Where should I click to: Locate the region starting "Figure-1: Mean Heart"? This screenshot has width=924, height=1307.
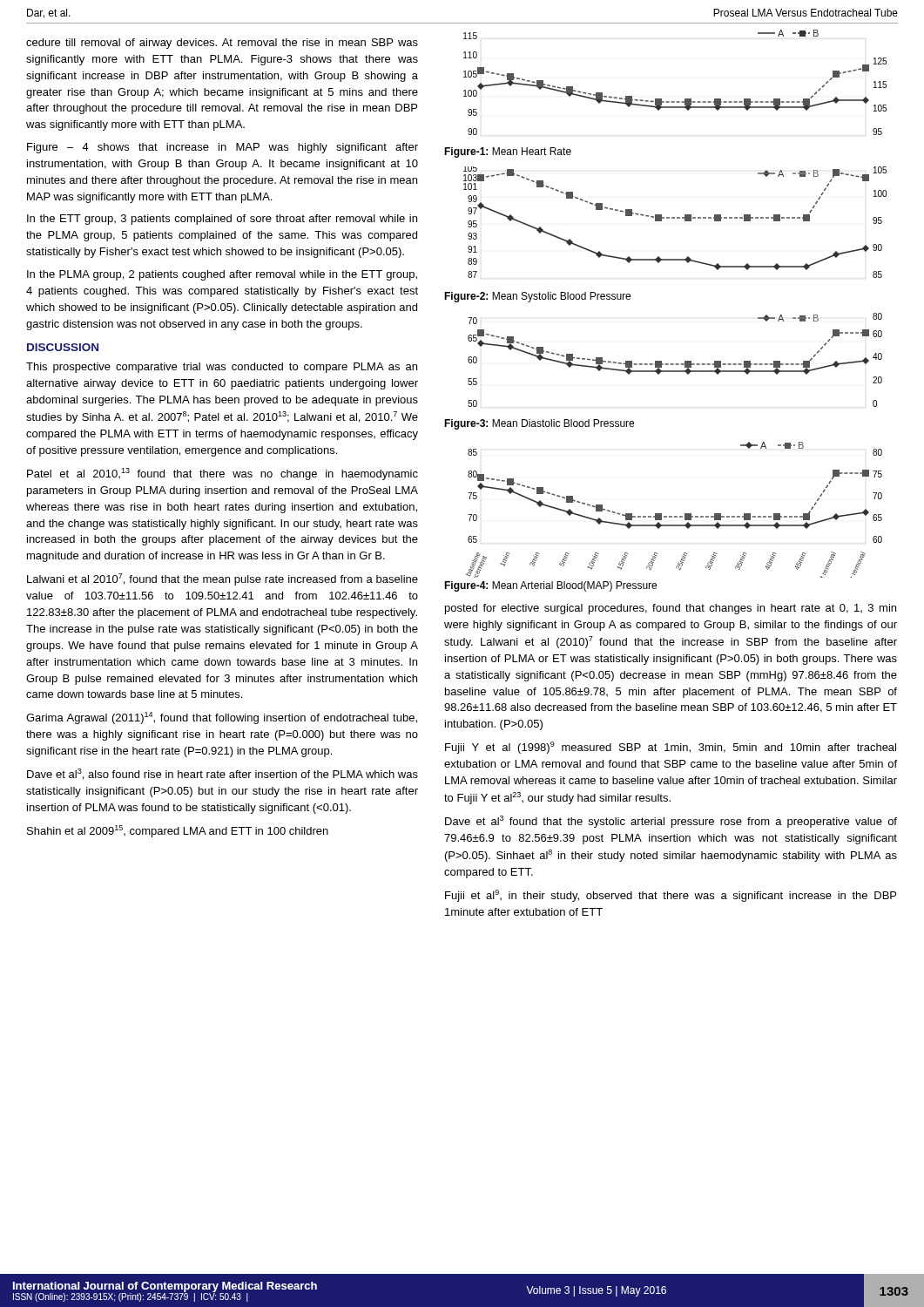click(508, 152)
